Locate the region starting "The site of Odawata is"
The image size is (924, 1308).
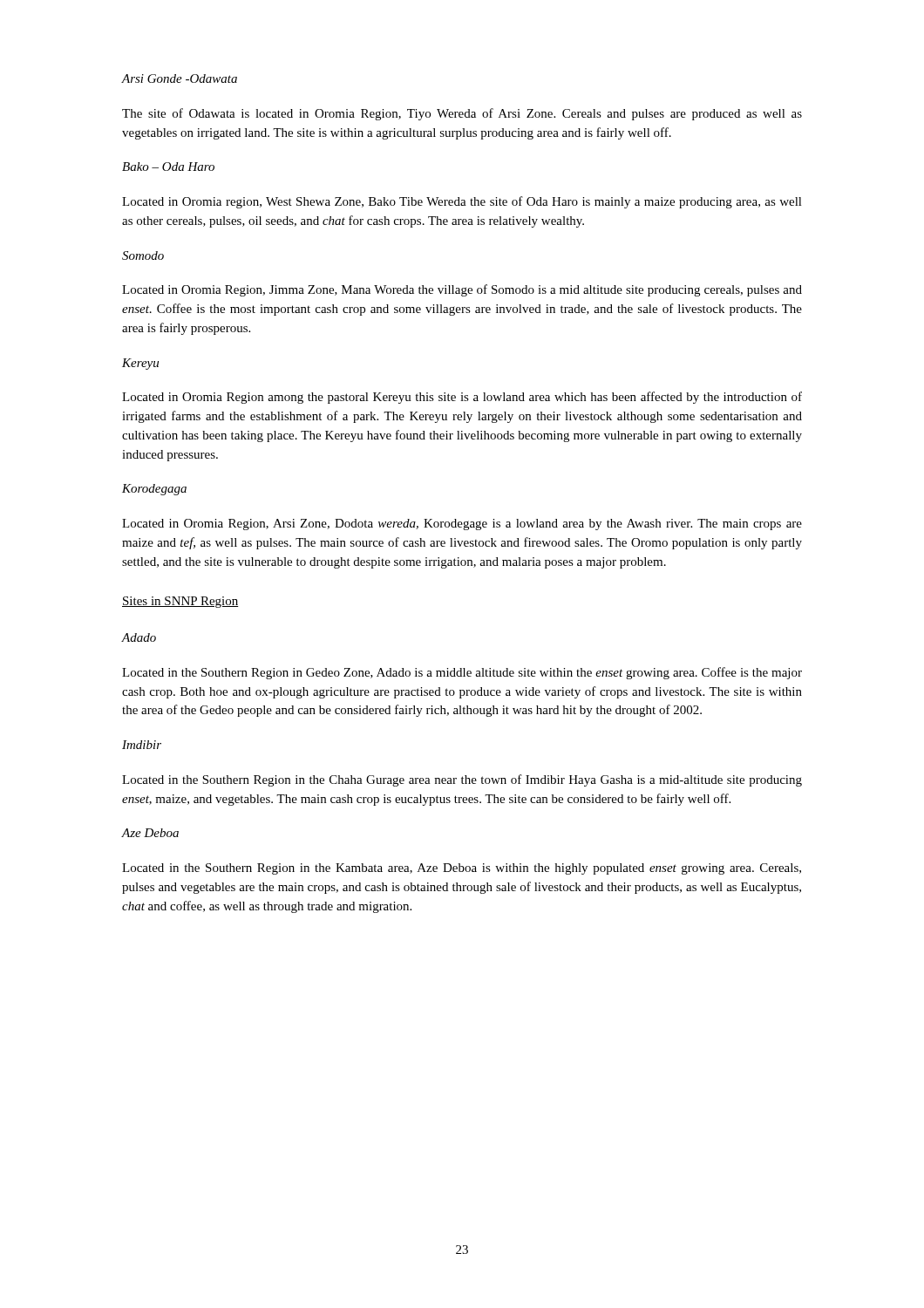click(x=462, y=123)
